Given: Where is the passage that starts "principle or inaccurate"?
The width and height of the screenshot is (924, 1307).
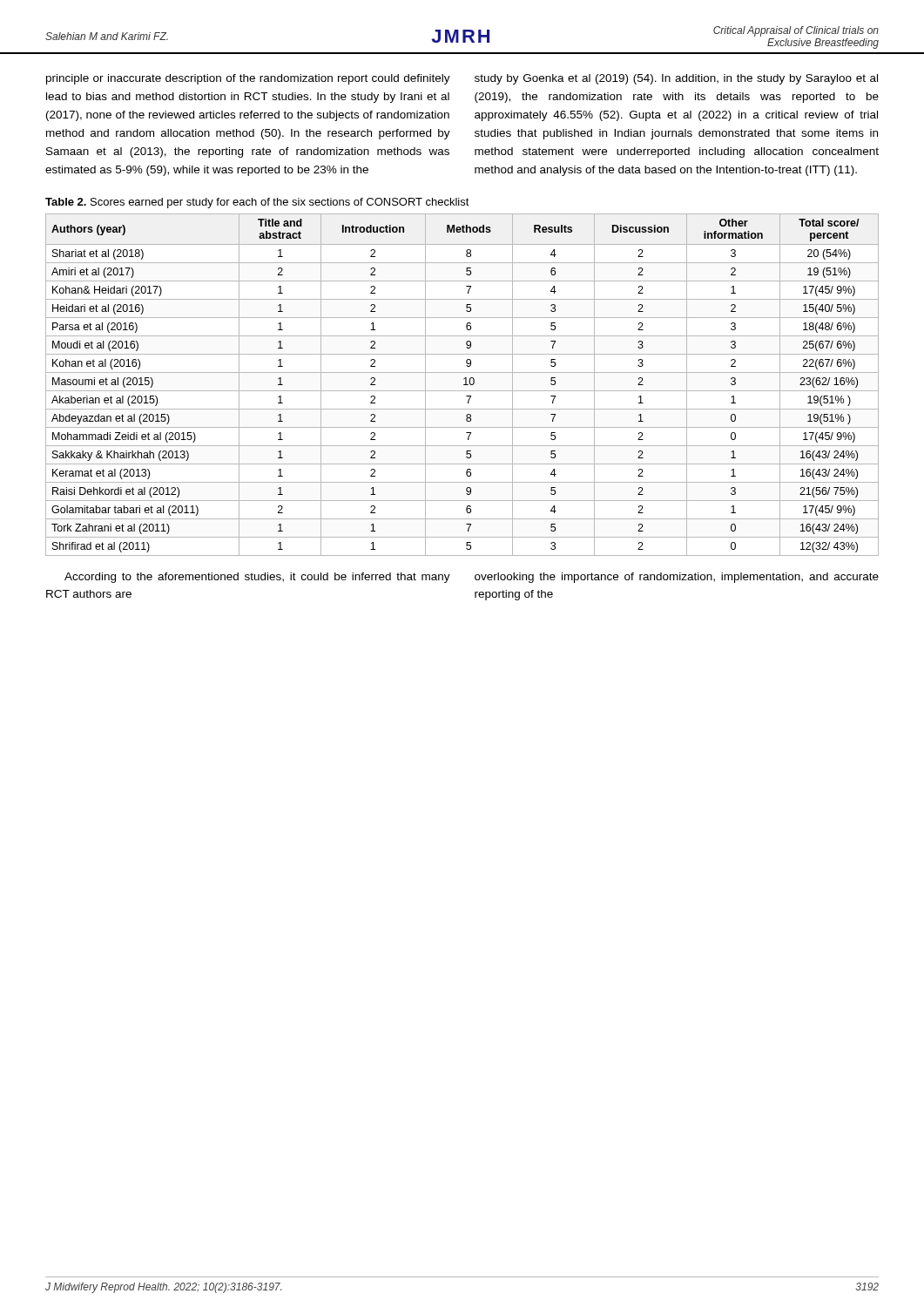Looking at the screenshot, I should [248, 124].
